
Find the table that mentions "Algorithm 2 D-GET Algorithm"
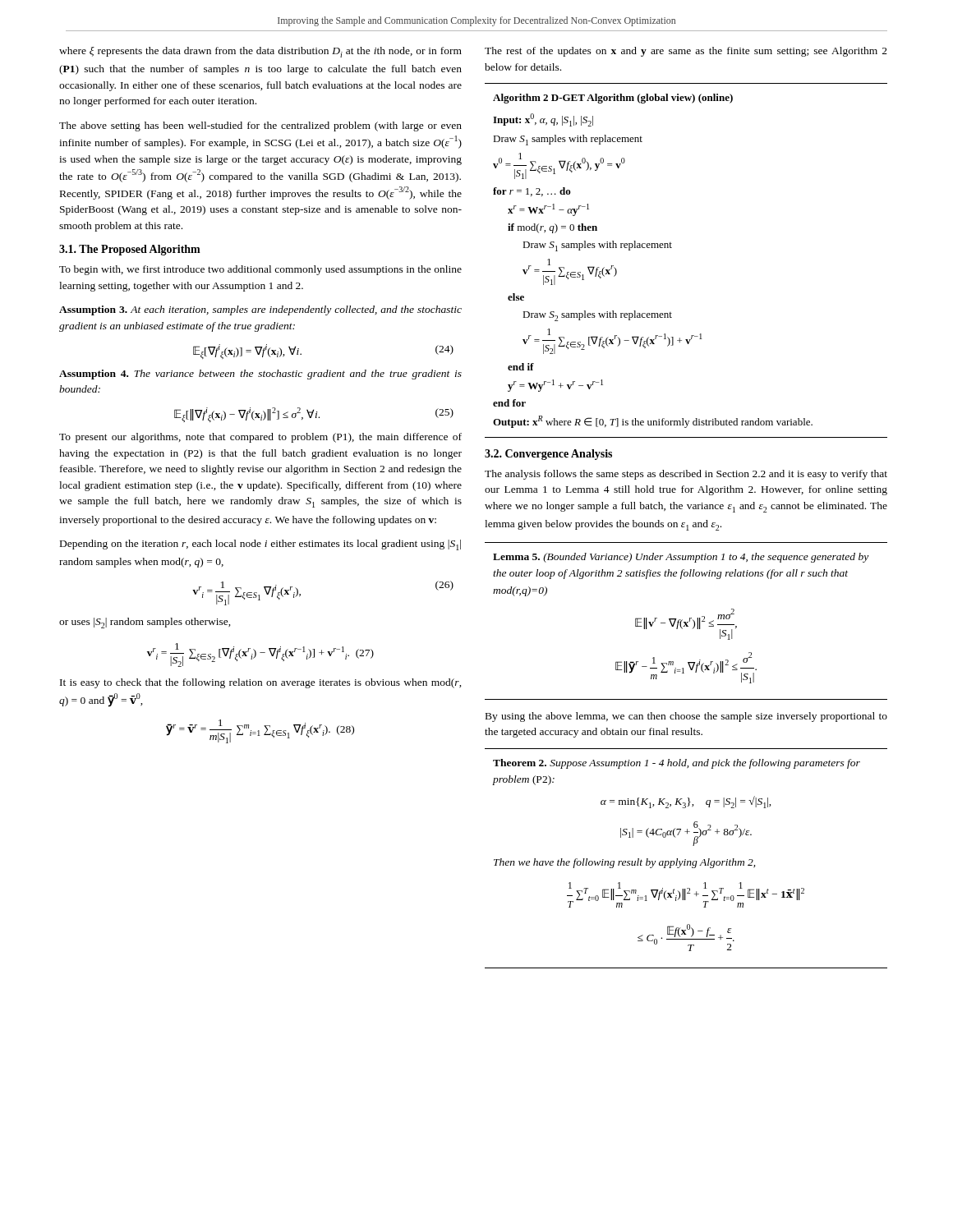pyautogui.click(x=686, y=260)
